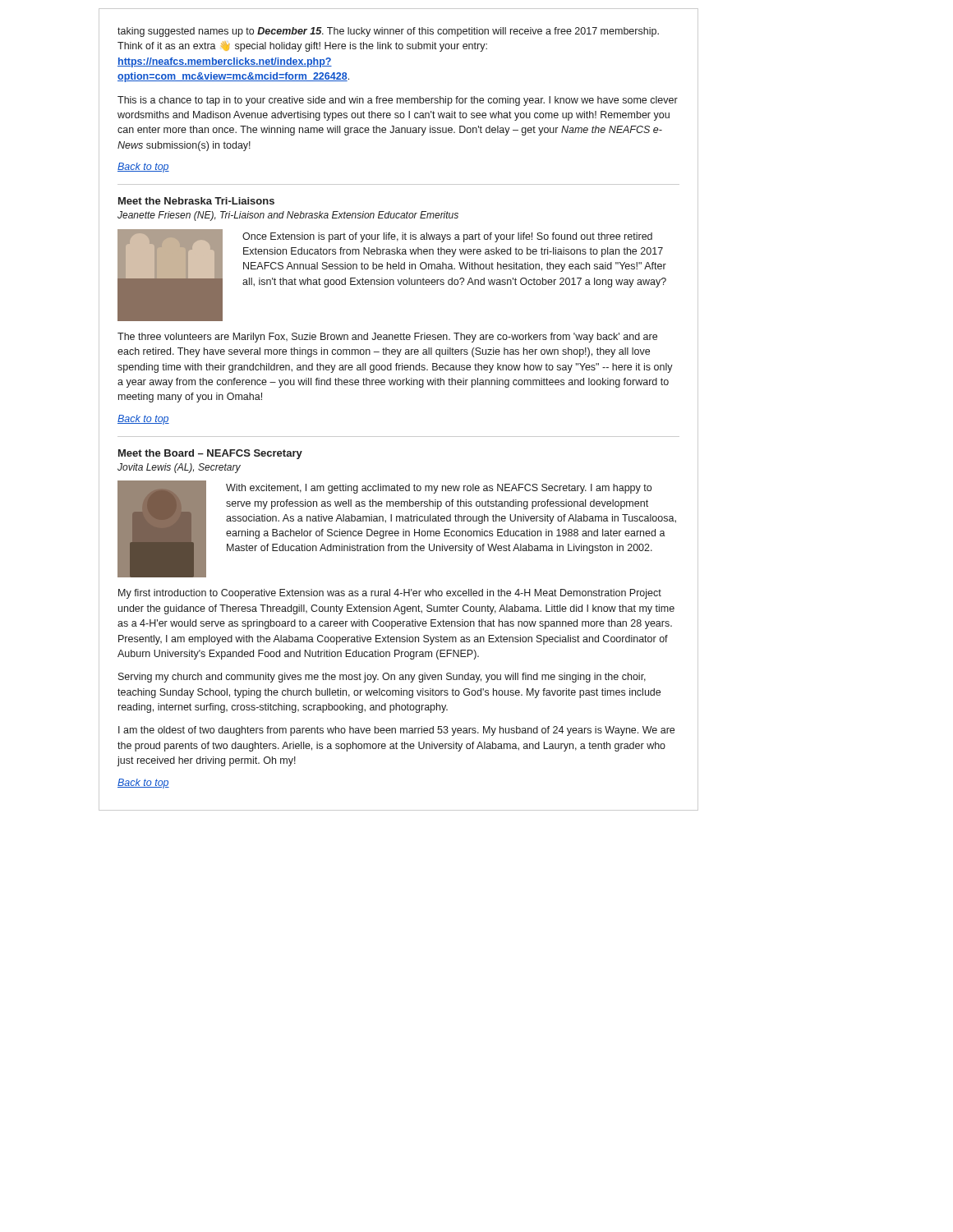Navigate to the element starting "Jovita Lewis (AL), Secretary"
Viewport: 953px width, 1232px height.
[x=179, y=467]
